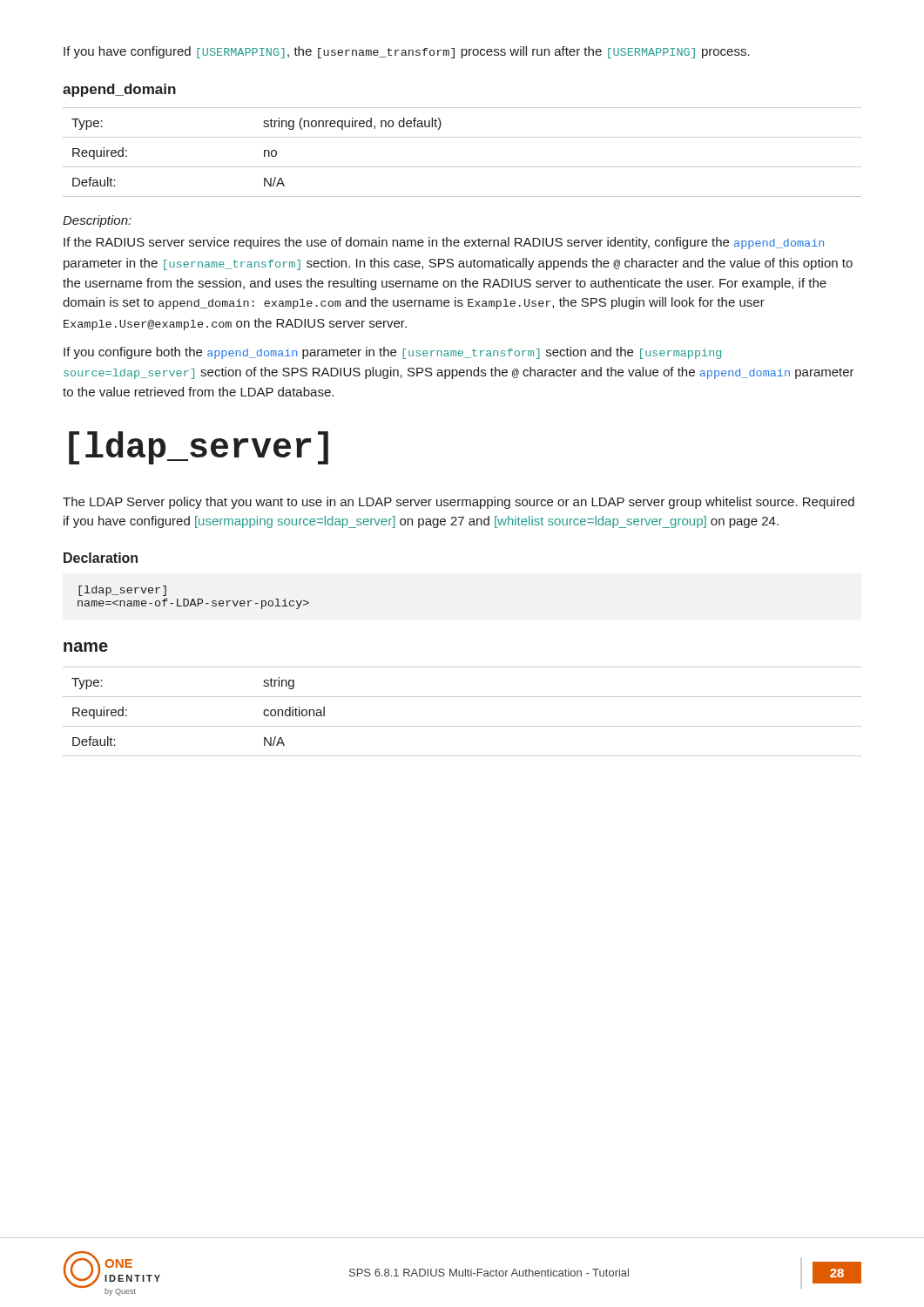Point to the block starting "[ldap_server] name="
This screenshot has width=924, height=1307.
coord(193,597)
